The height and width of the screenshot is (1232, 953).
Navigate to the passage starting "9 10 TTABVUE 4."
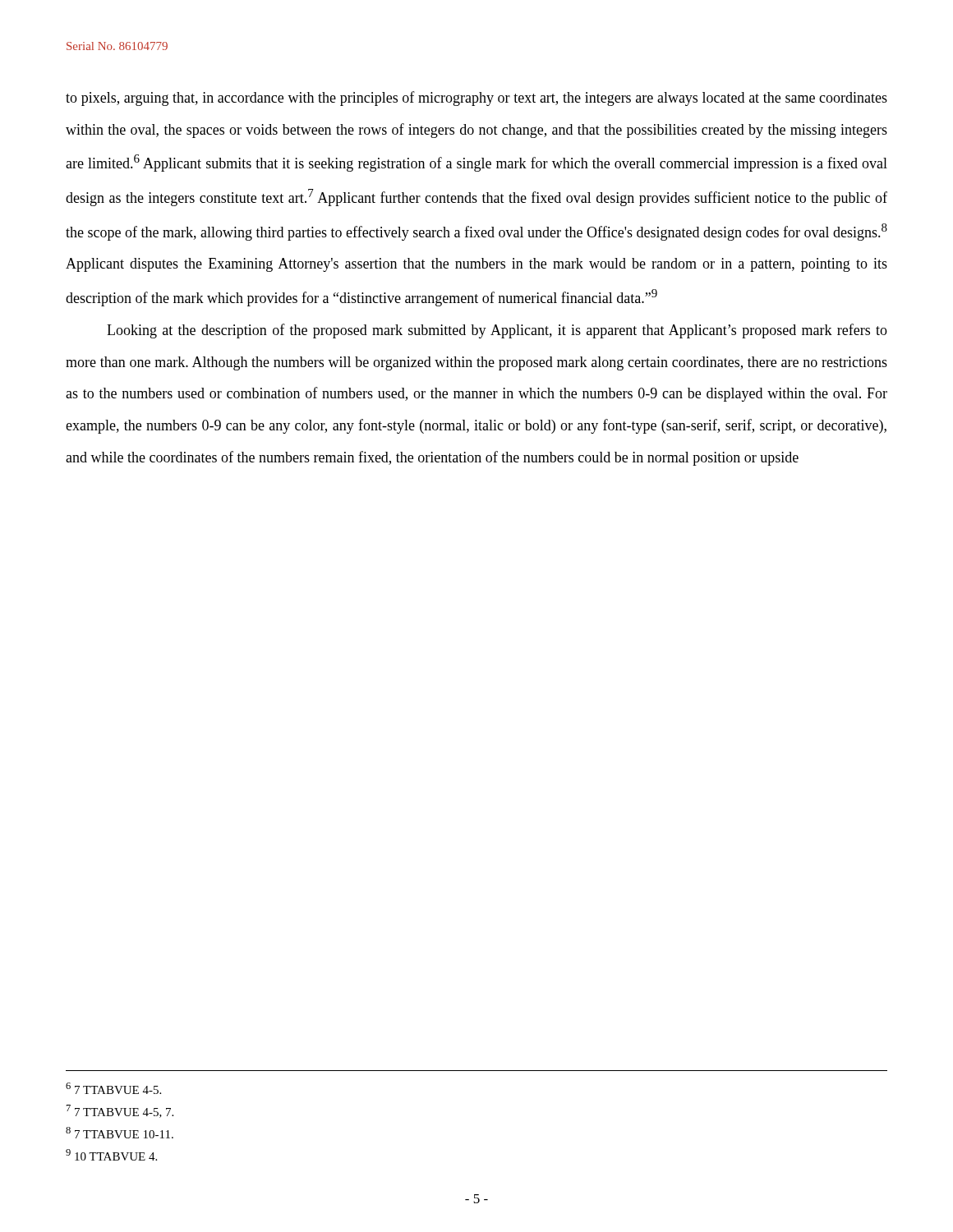112,1155
